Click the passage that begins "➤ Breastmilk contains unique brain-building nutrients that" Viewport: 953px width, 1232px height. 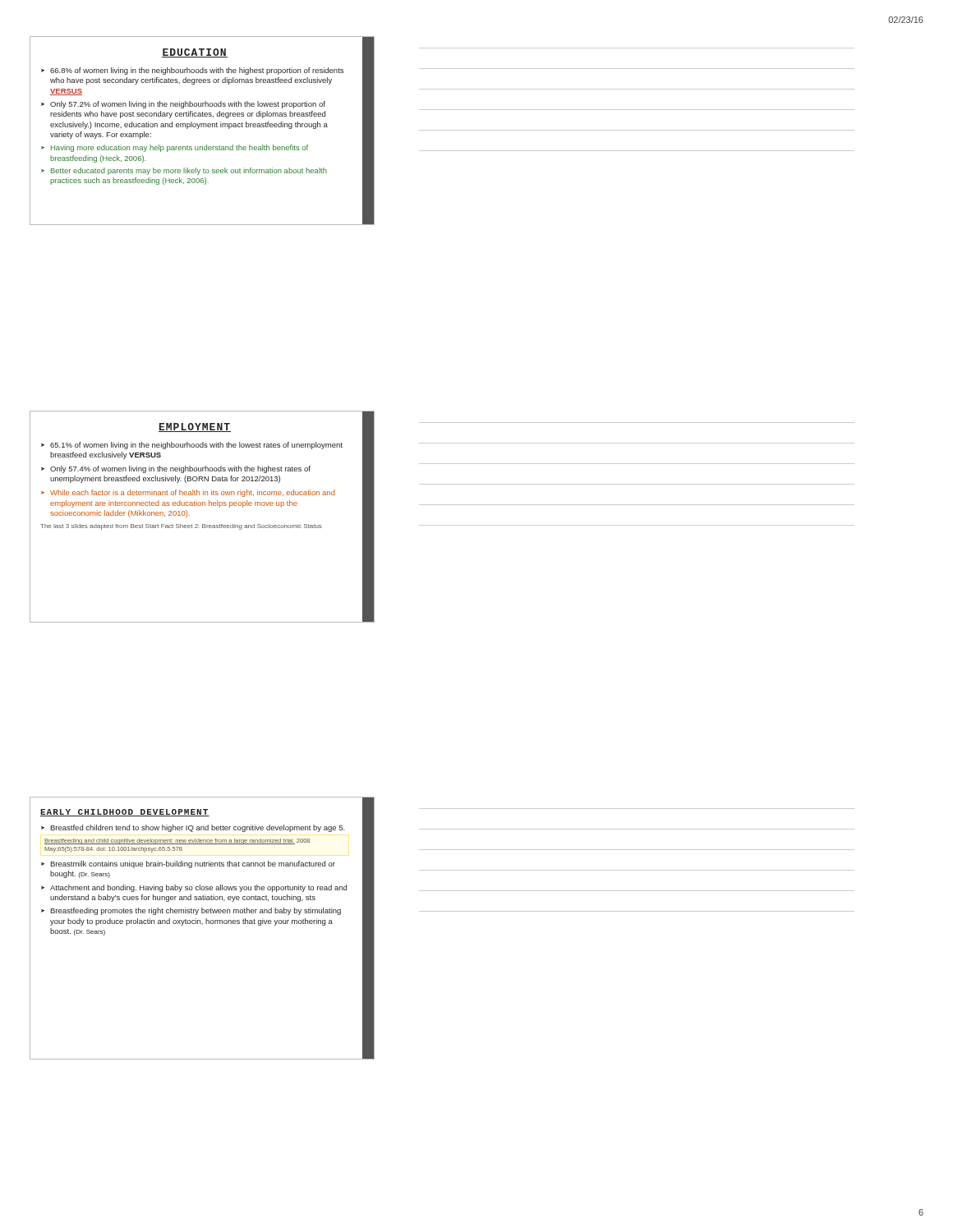(188, 869)
